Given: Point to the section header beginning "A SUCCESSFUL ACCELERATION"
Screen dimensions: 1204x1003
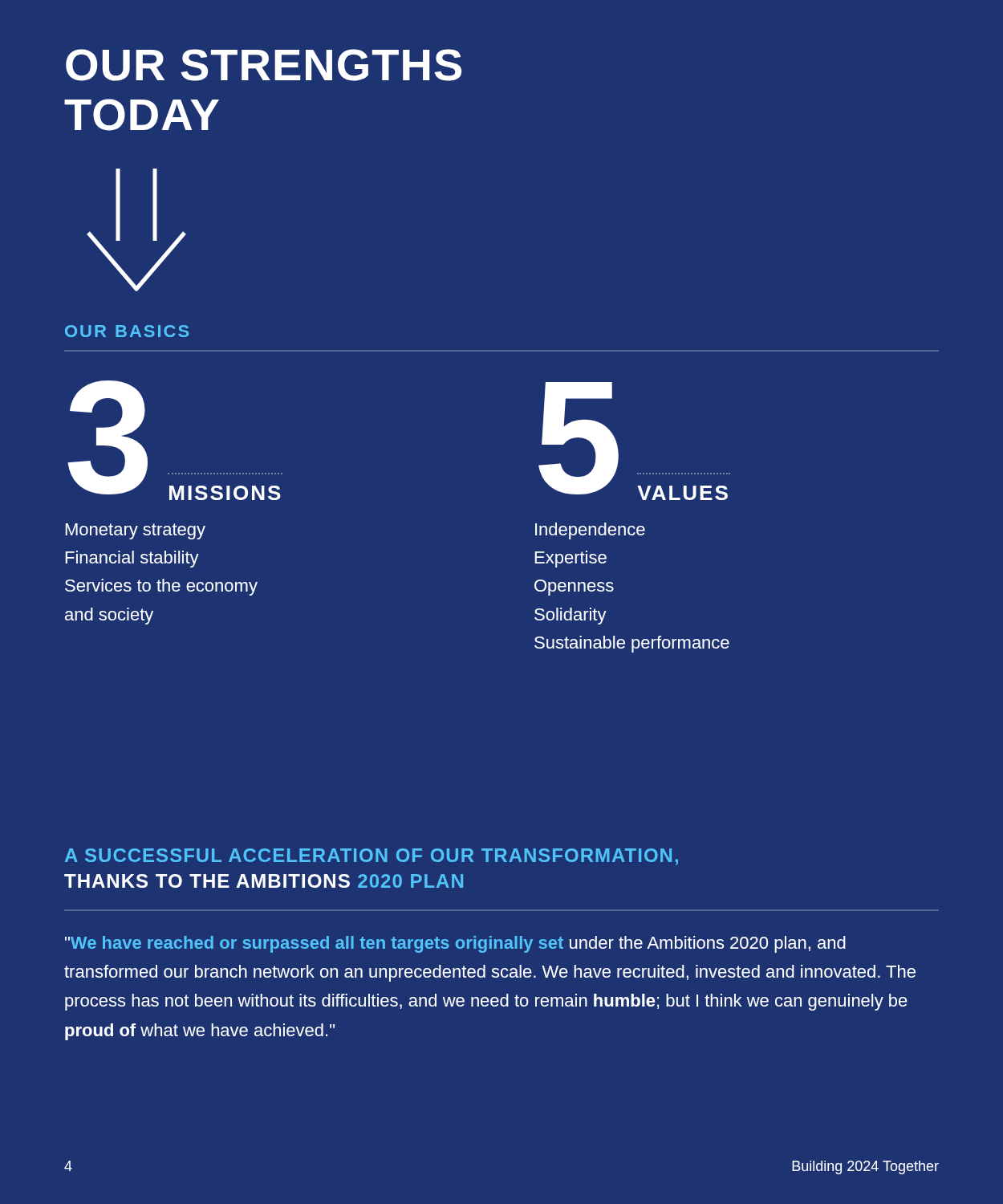Looking at the screenshot, I should click(x=372, y=868).
